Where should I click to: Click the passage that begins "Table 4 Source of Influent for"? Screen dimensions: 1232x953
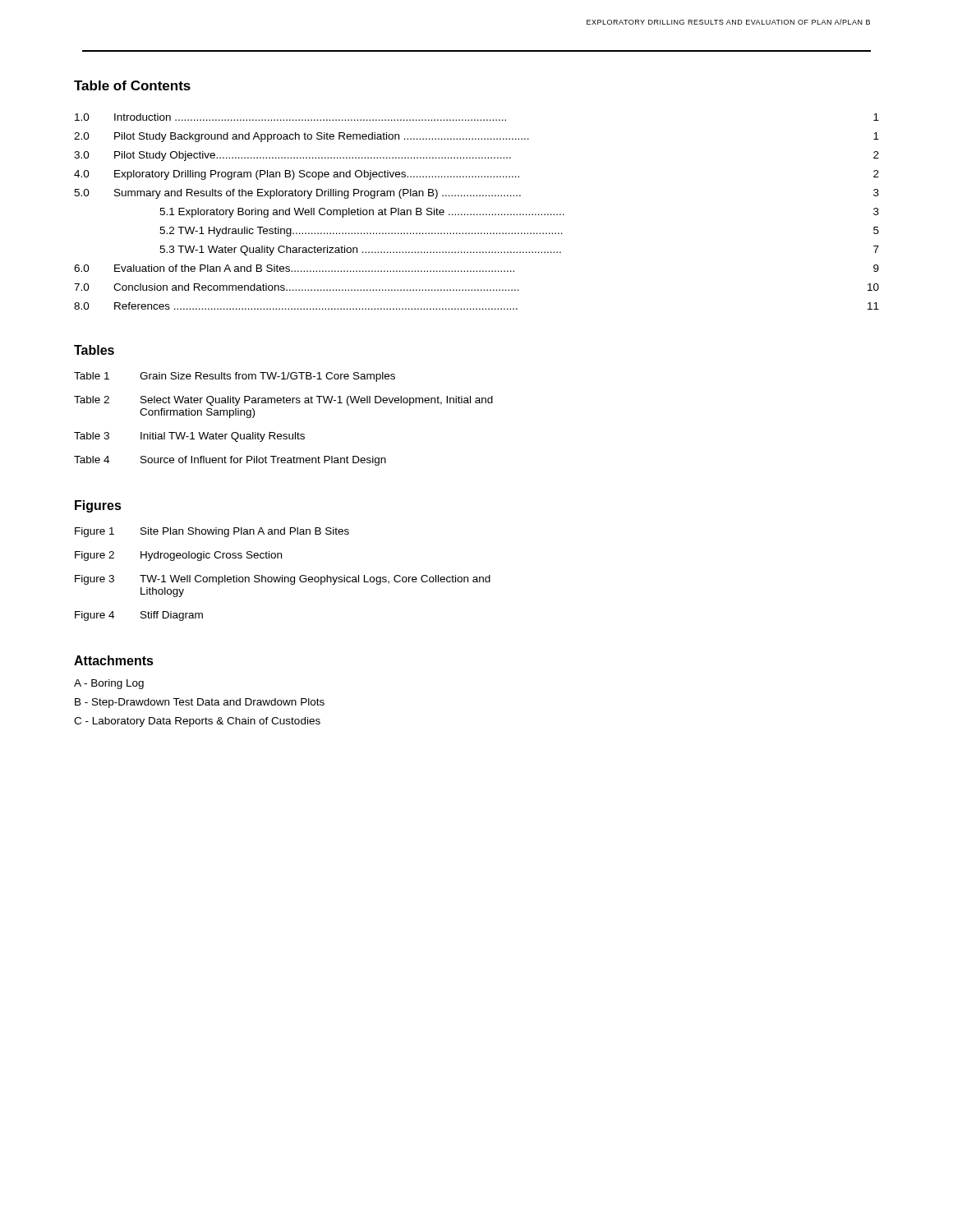pos(230,461)
